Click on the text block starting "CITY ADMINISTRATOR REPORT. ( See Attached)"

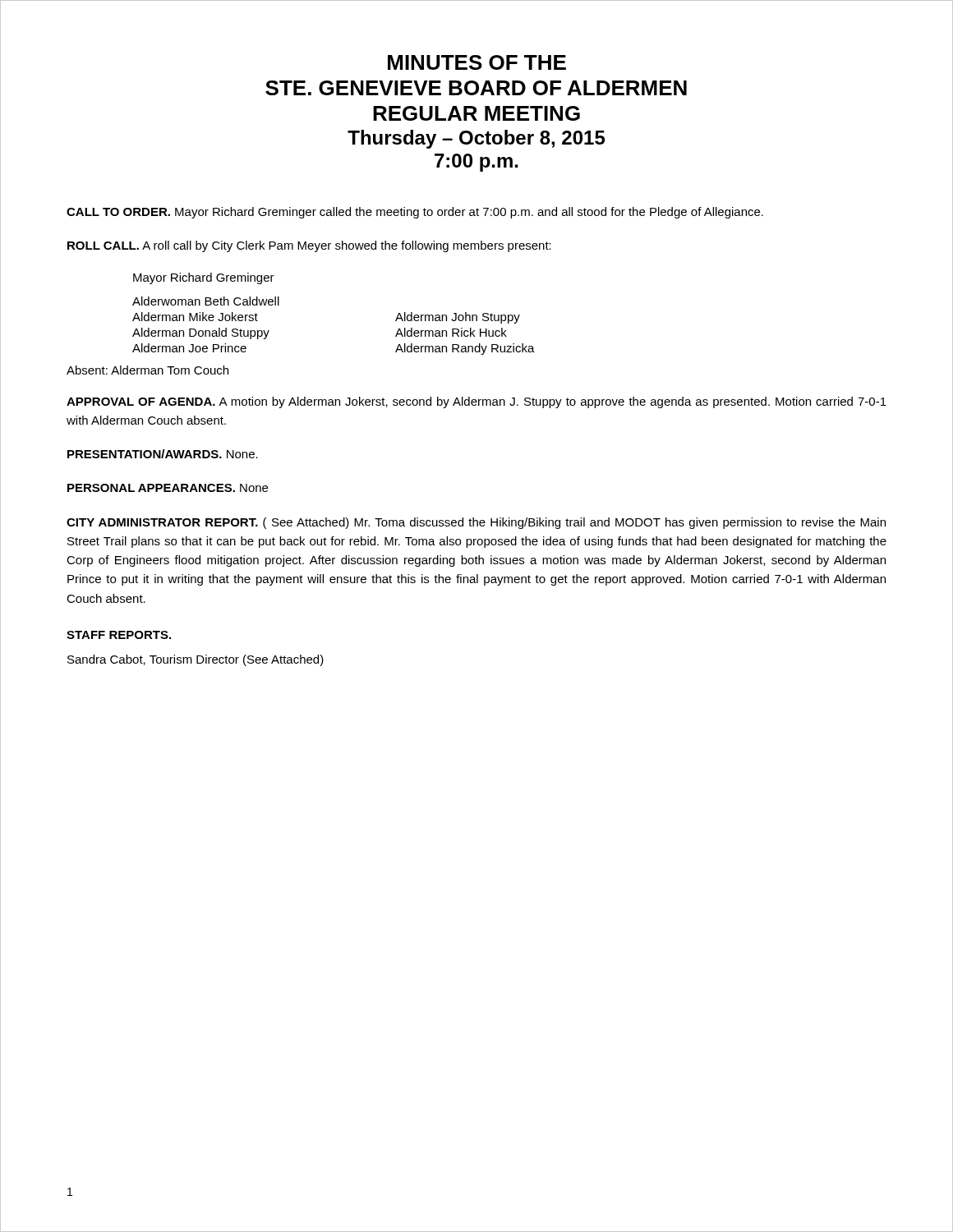476,560
